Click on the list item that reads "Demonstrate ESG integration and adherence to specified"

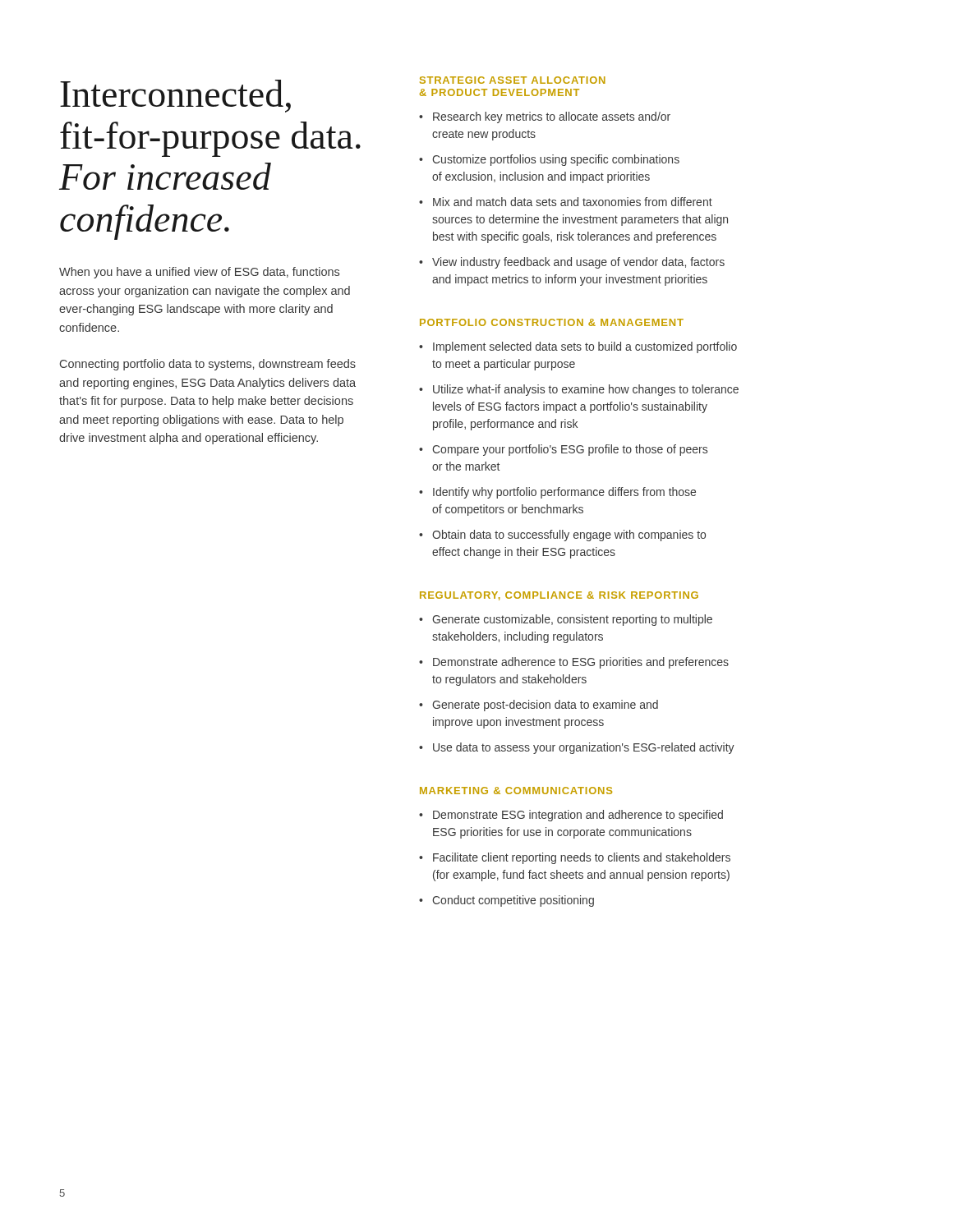point(661,824)
